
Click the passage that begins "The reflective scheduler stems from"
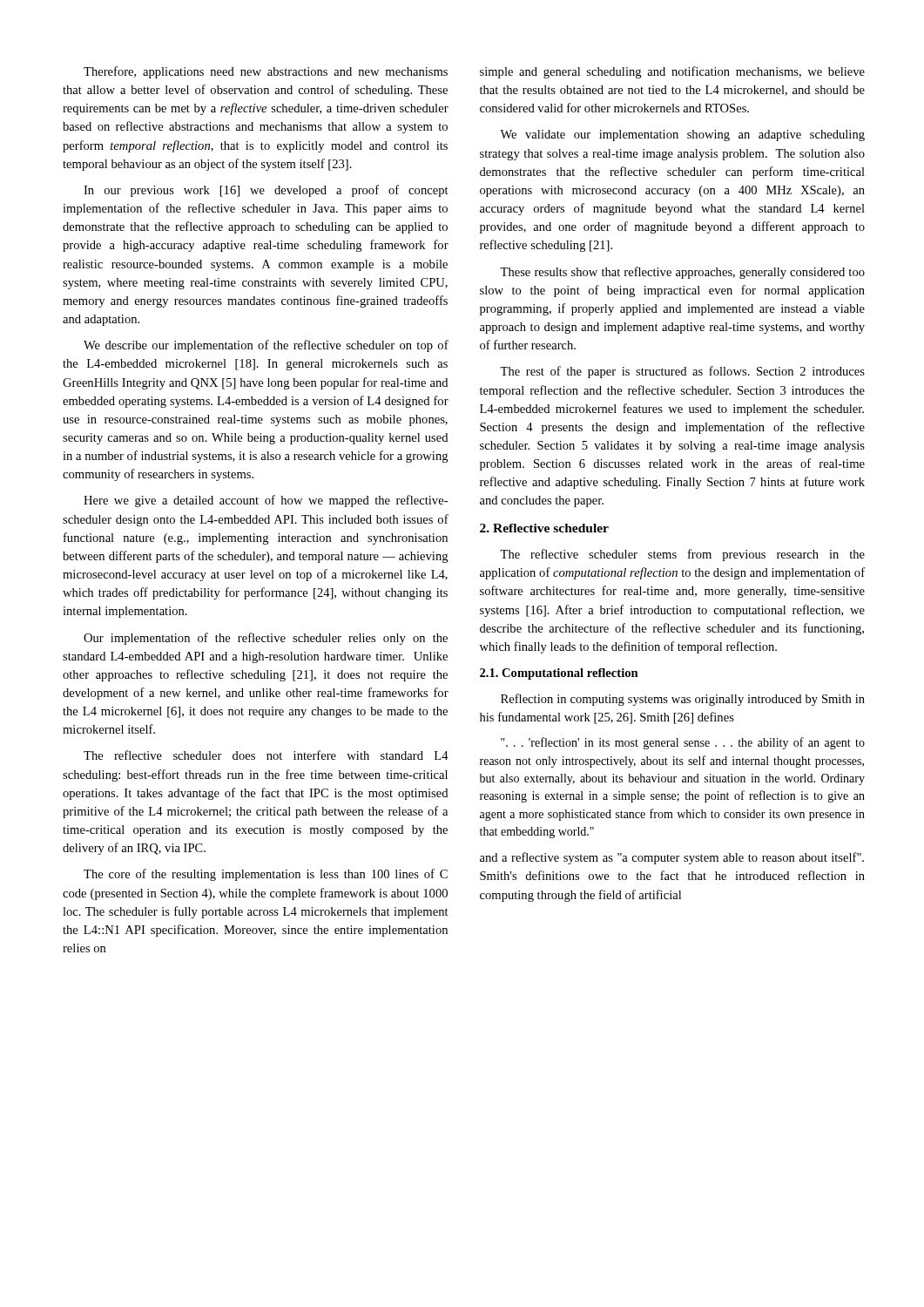[x=672, y=601]
